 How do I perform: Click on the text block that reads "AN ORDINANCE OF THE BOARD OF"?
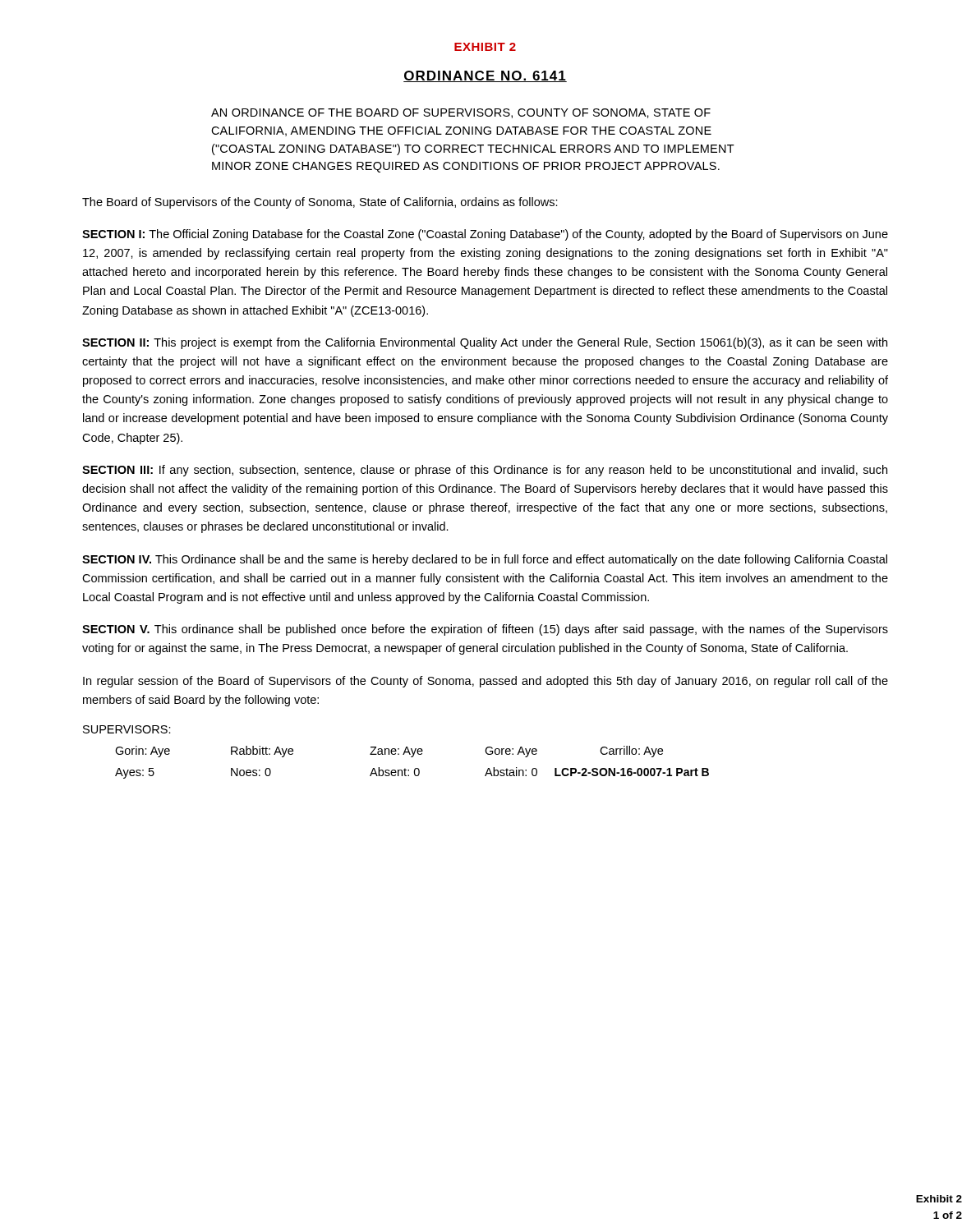pyautogui.click(x=473, y=139)
